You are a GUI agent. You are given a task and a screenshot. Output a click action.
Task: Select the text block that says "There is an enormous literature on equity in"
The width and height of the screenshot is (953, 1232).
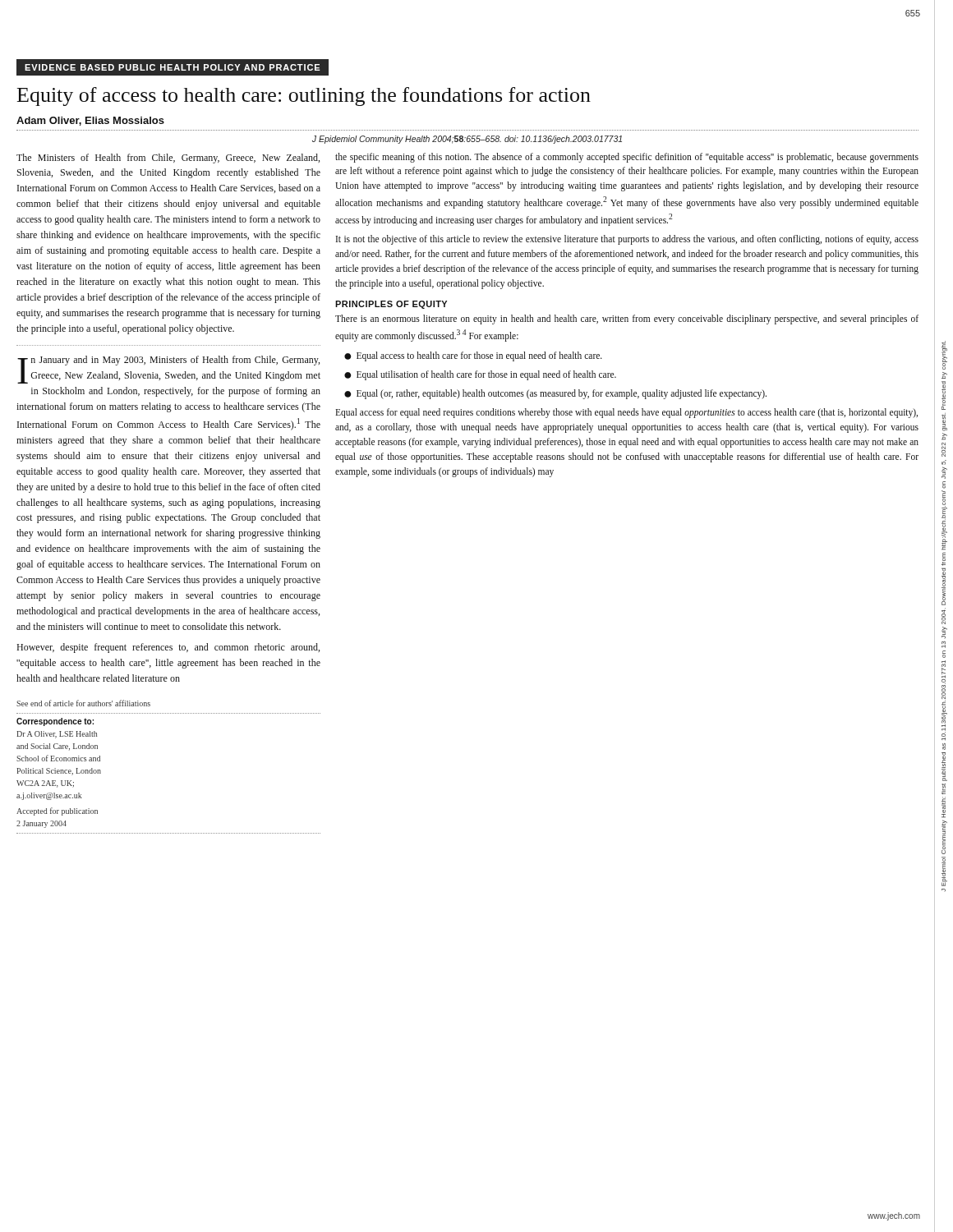[x=627, y=328]
